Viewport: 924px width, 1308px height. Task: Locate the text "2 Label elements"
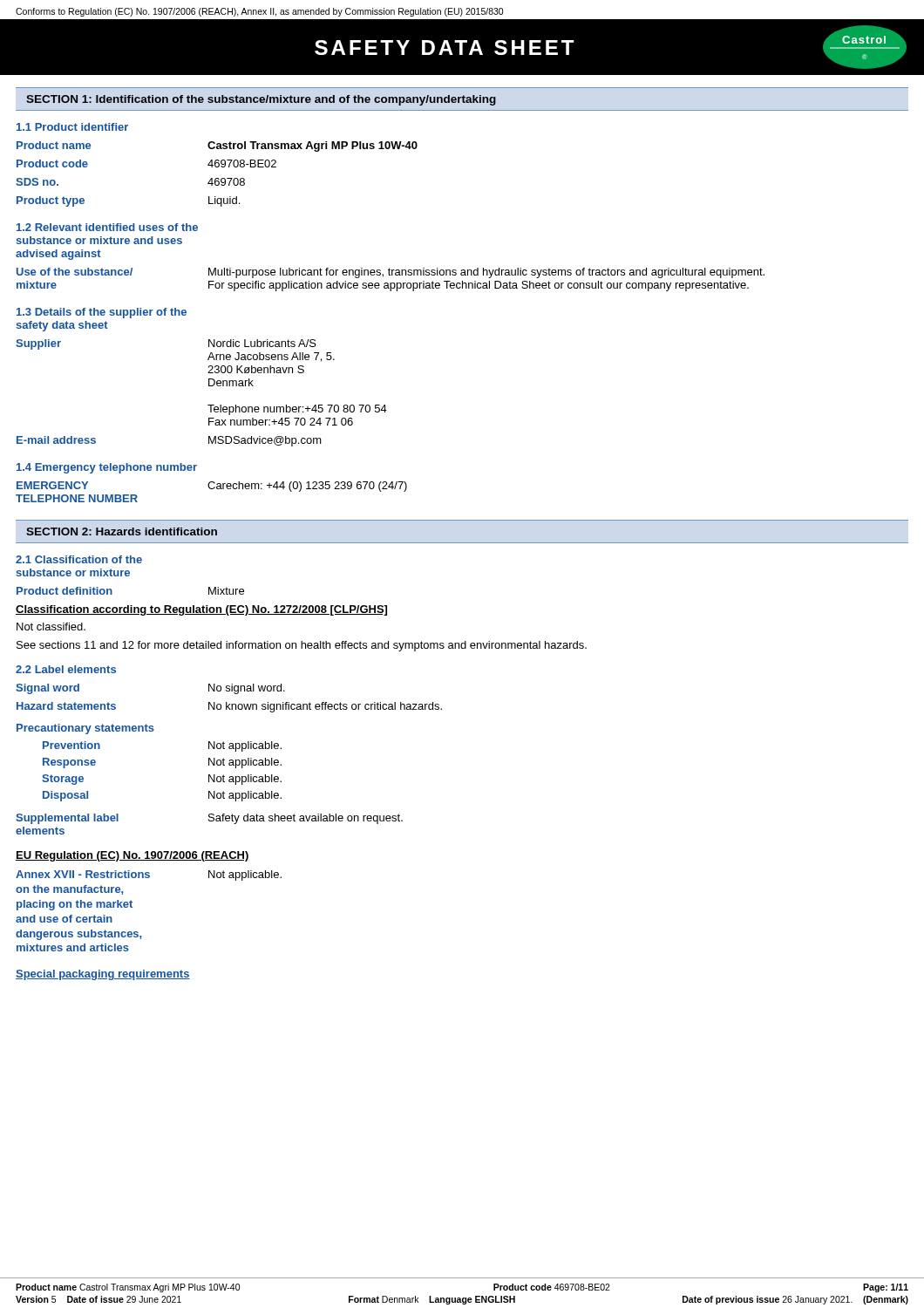pyautogui.click(x=66, y=669)
